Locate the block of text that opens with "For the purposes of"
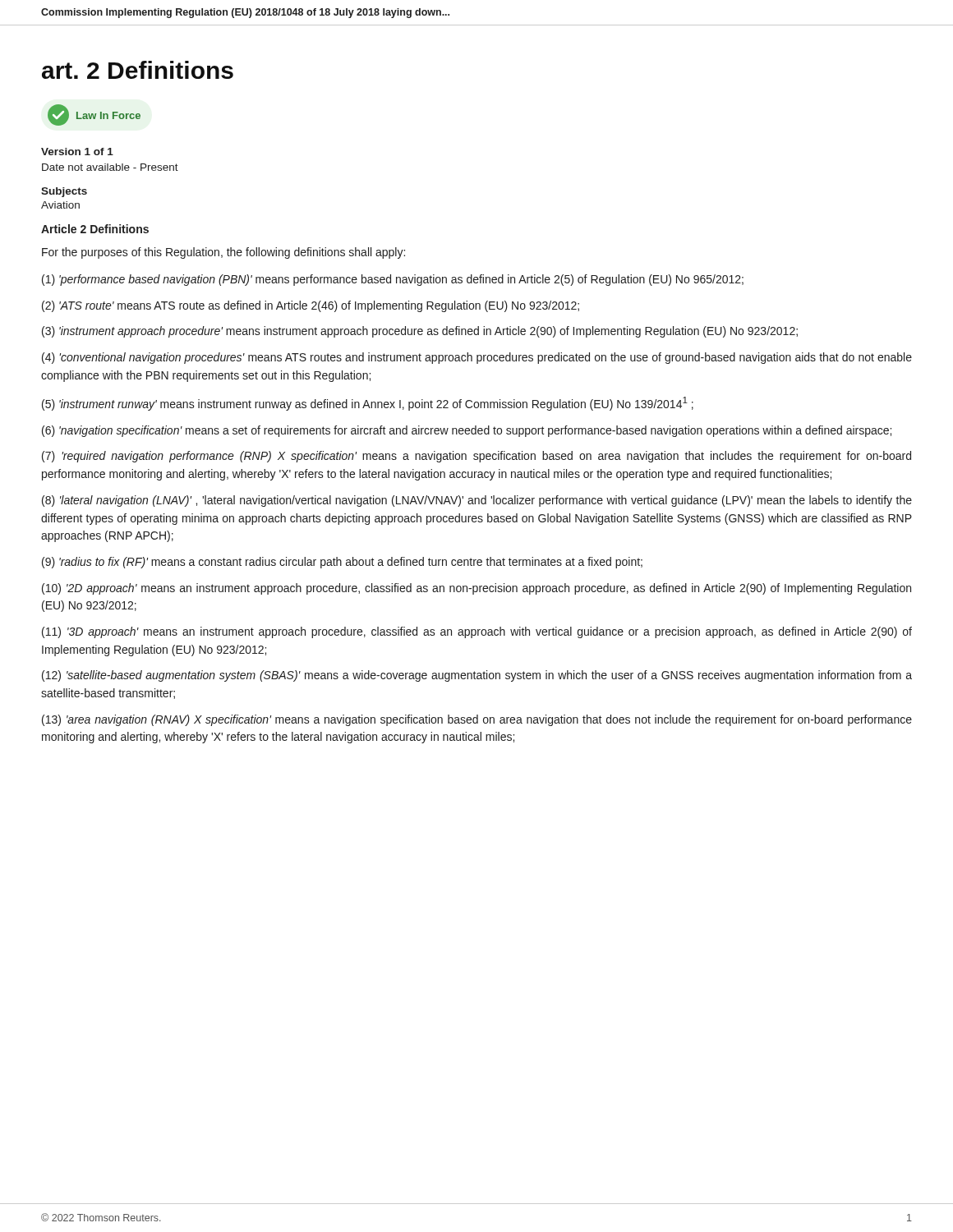Viewport: 953px width, 1232px height. coord(224,252)
